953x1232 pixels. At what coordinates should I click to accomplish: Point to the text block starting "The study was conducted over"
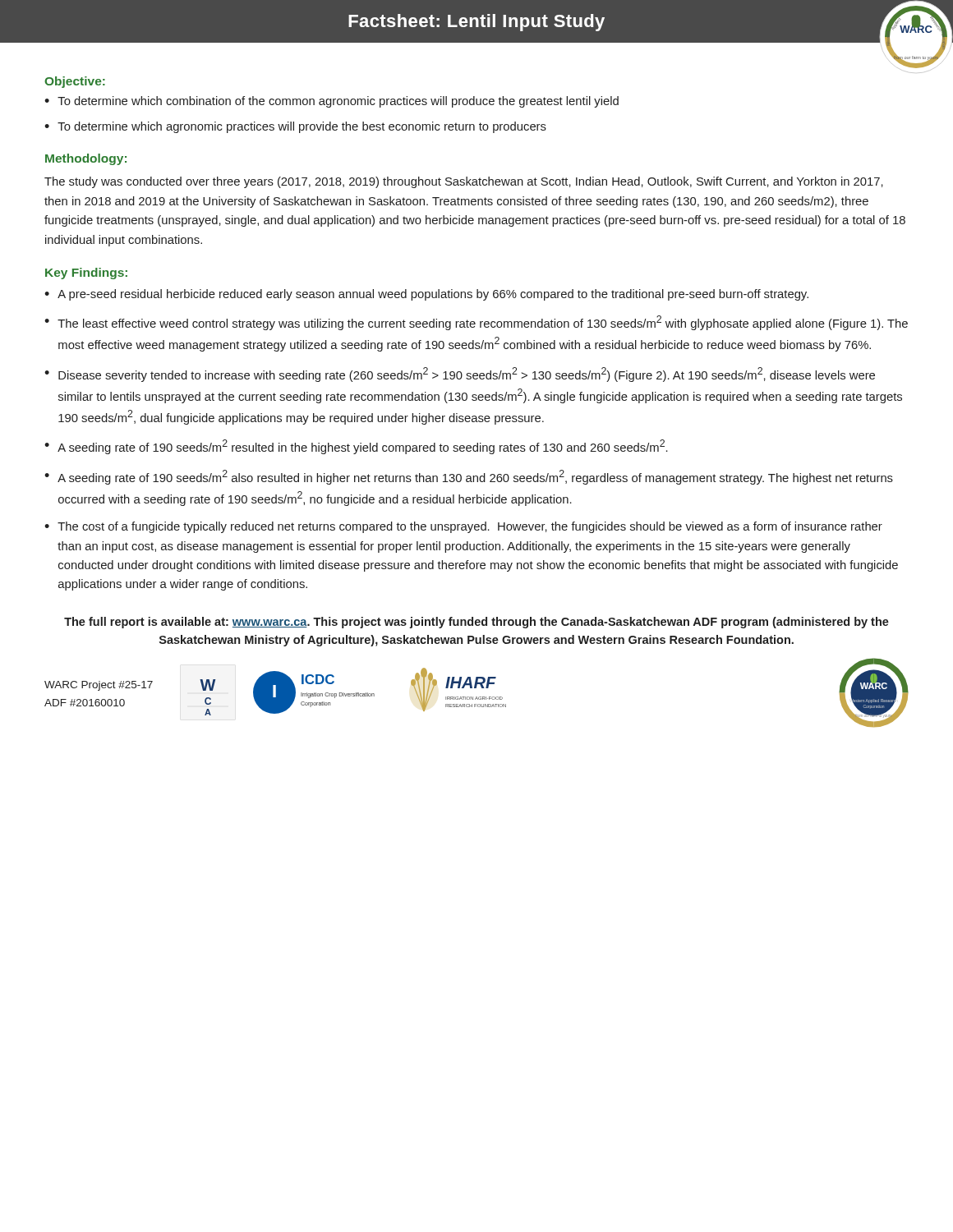click(475, 211)
